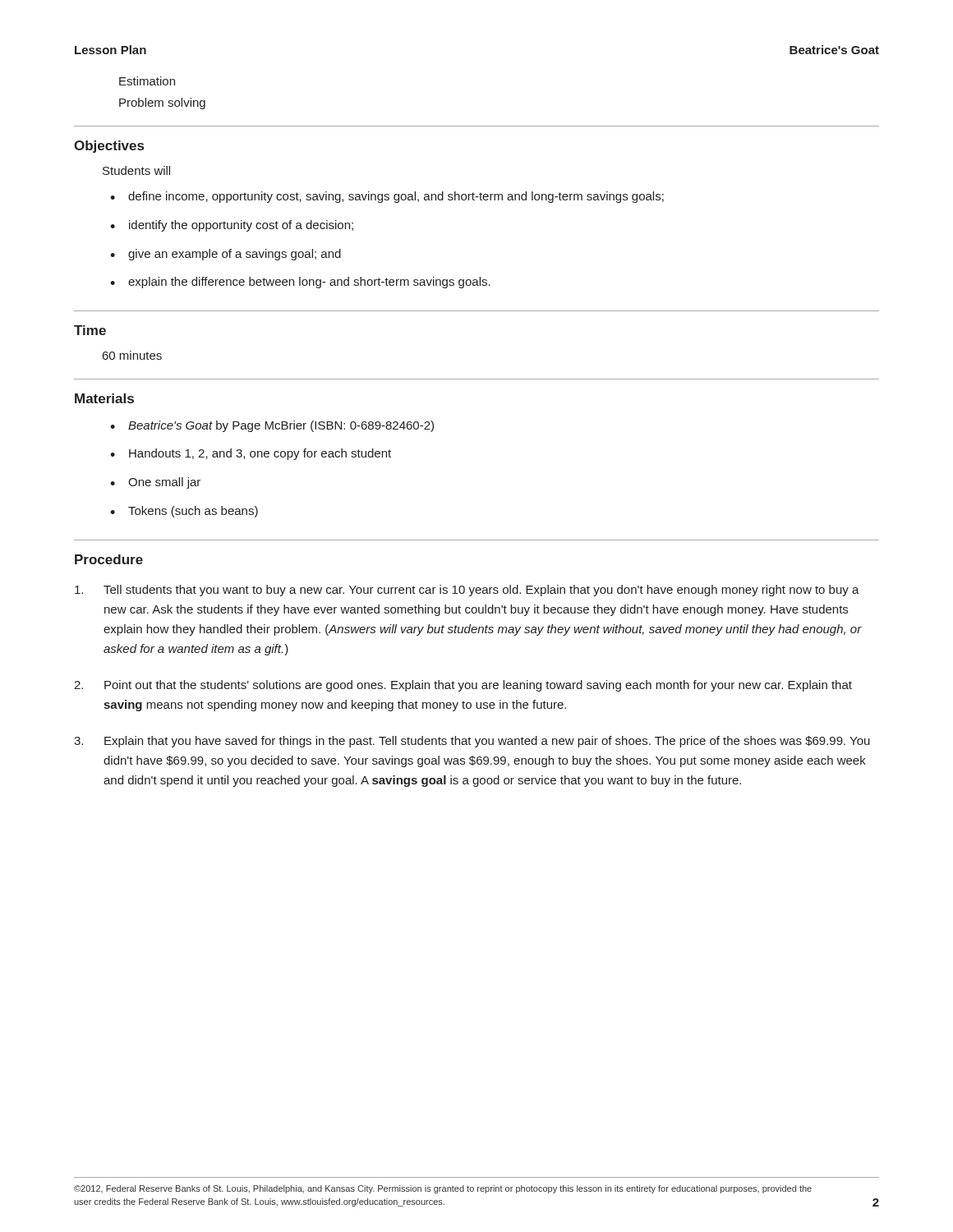This screenshot has height=1232, width=953.
Task: Find the text that reads "60 minutes"
Action: 132,355
